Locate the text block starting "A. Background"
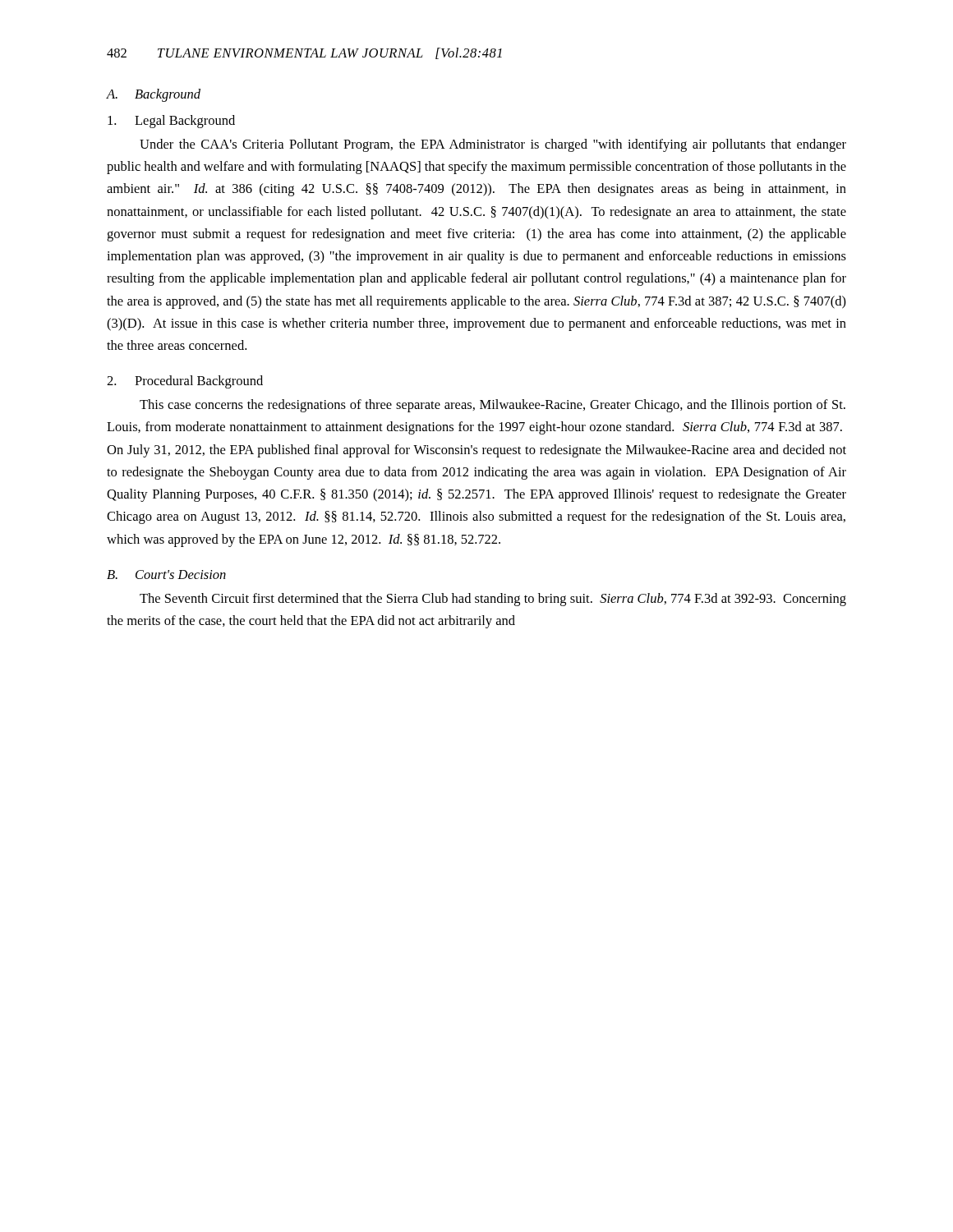 [154, 94]
